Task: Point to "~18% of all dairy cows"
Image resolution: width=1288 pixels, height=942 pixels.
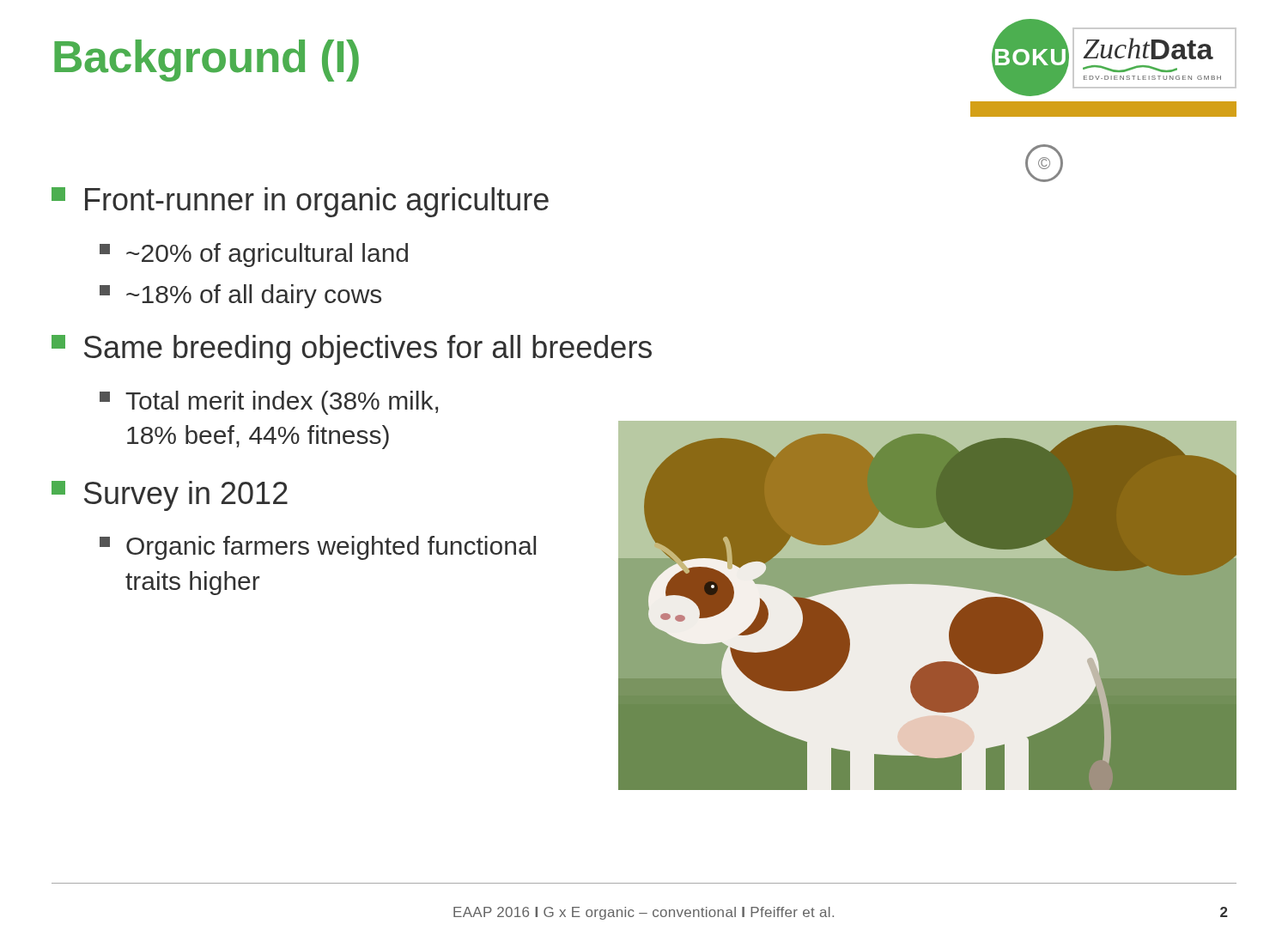Action: click(241, 295)
